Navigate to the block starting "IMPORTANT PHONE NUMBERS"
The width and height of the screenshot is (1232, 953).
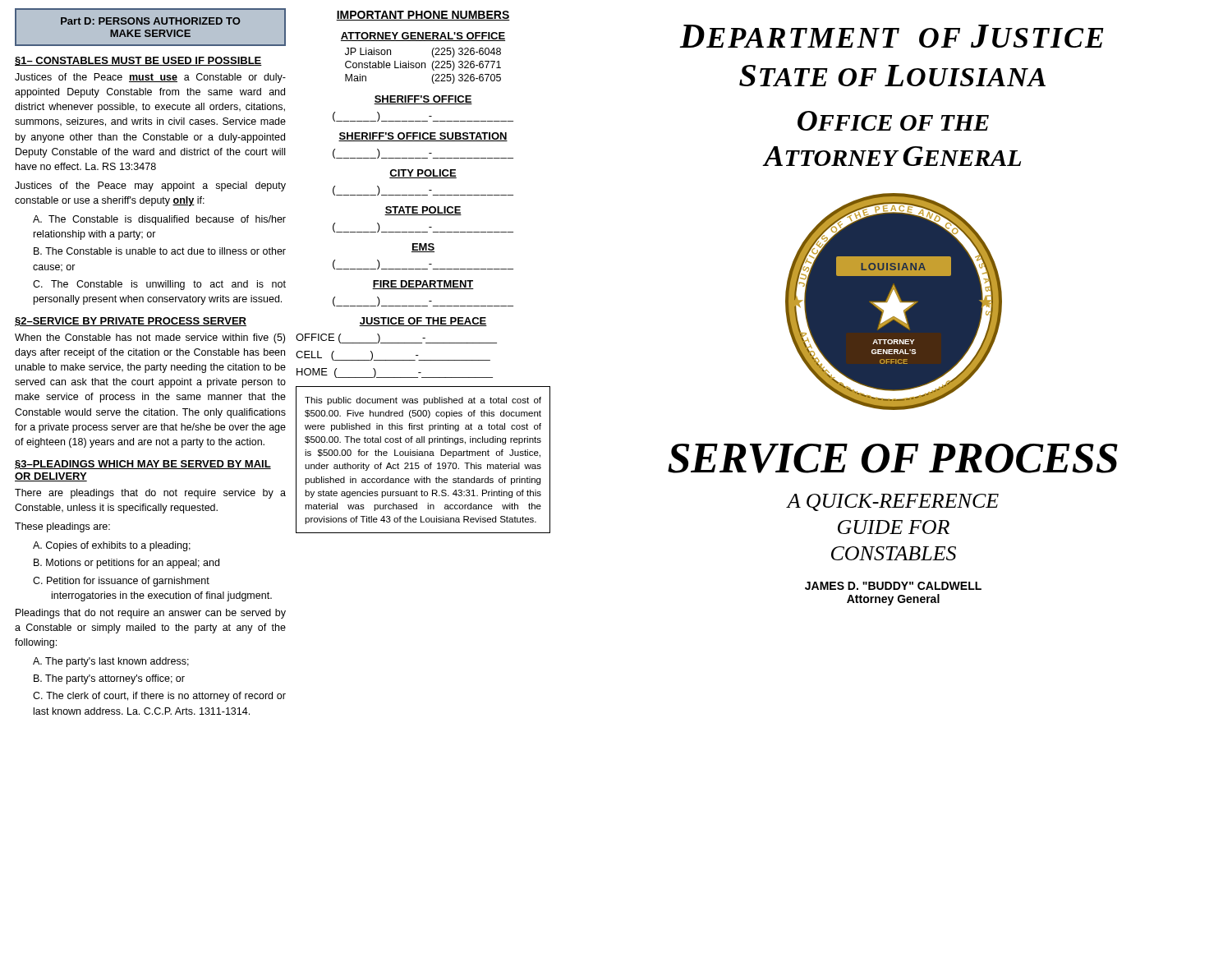pos(423,15)
